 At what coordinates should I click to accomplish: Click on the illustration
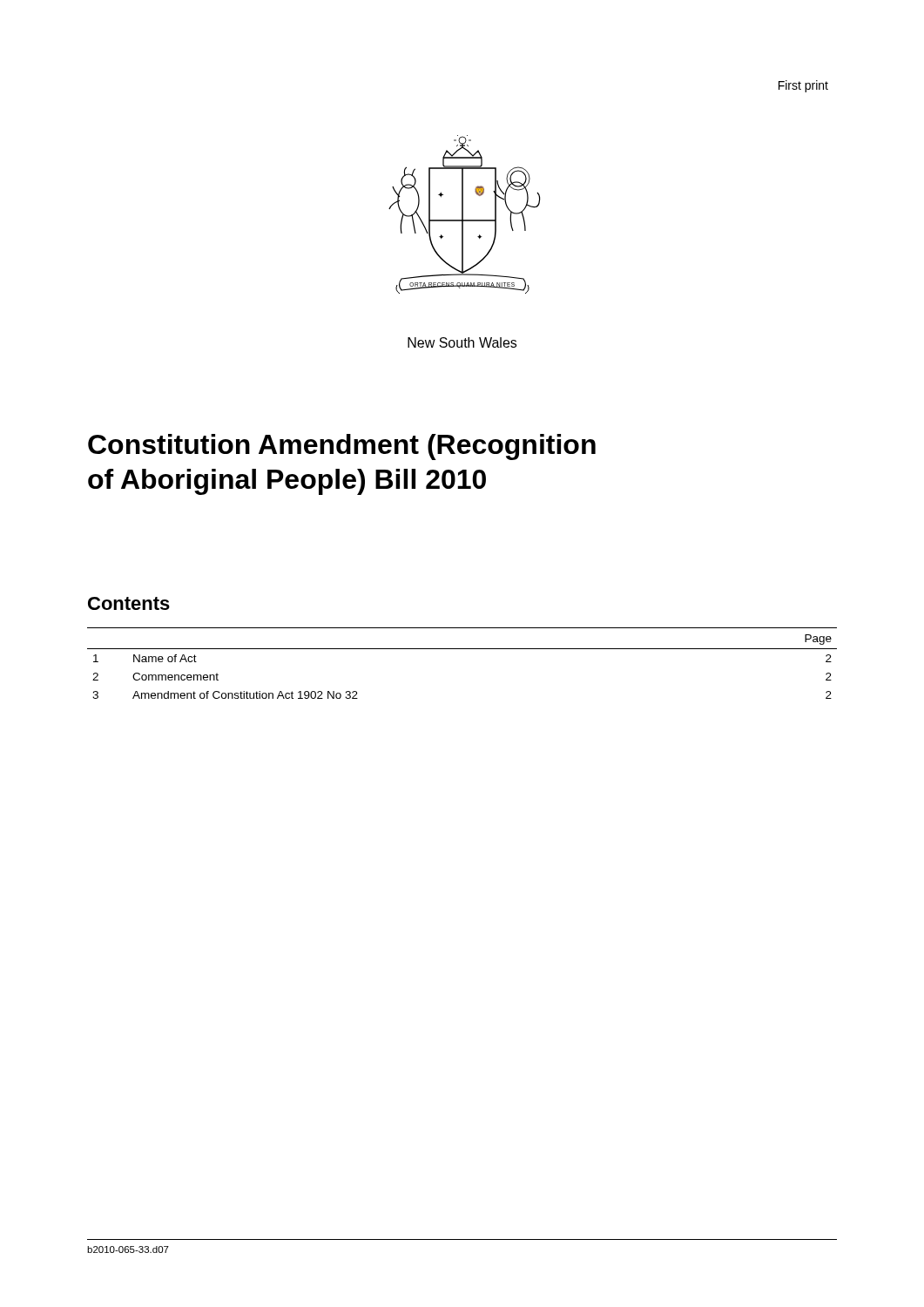click(x=462, y=228)
